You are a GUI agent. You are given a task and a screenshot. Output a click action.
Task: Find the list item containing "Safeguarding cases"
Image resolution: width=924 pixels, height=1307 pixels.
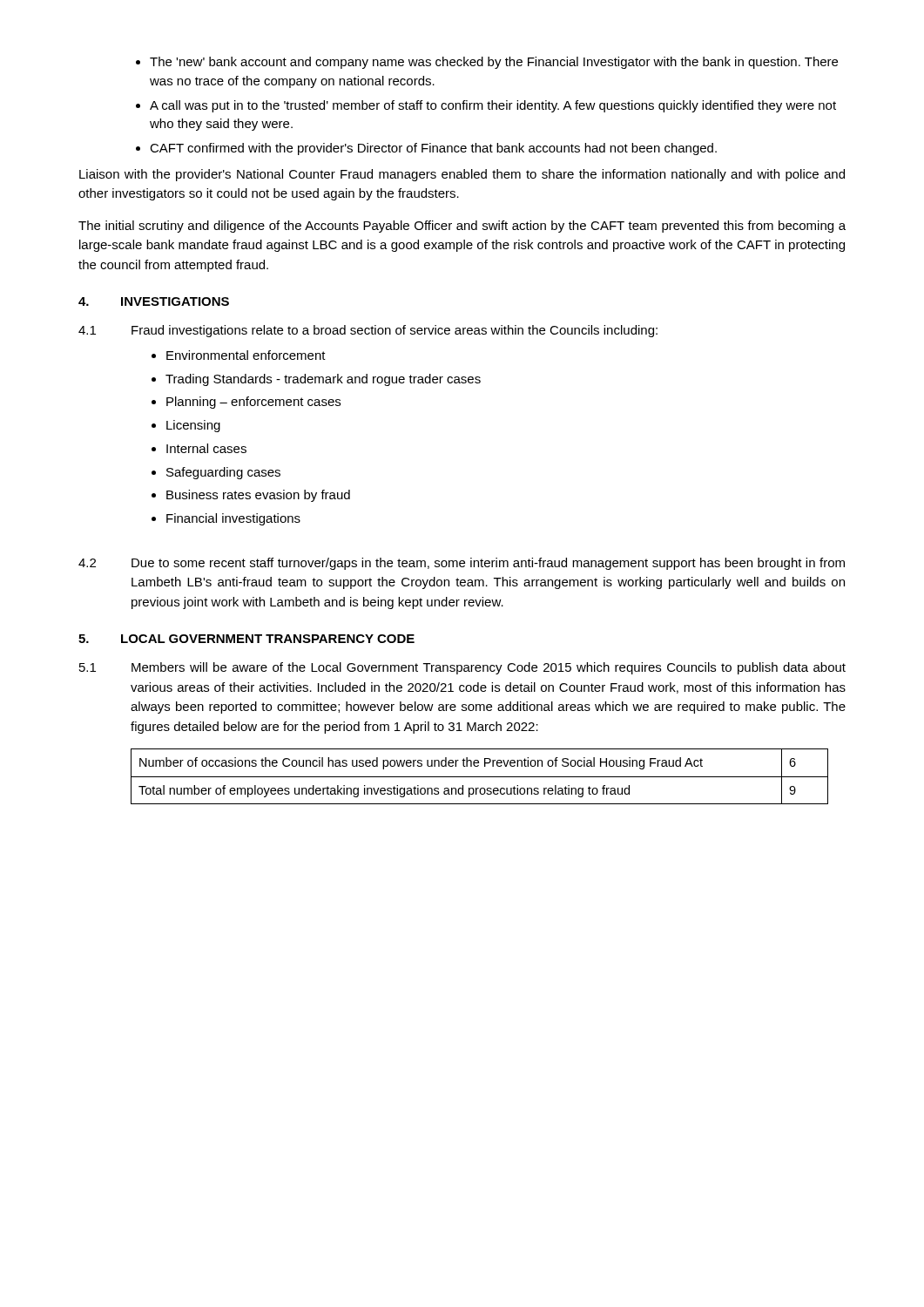pyautogui.click(x=223, y=471)
